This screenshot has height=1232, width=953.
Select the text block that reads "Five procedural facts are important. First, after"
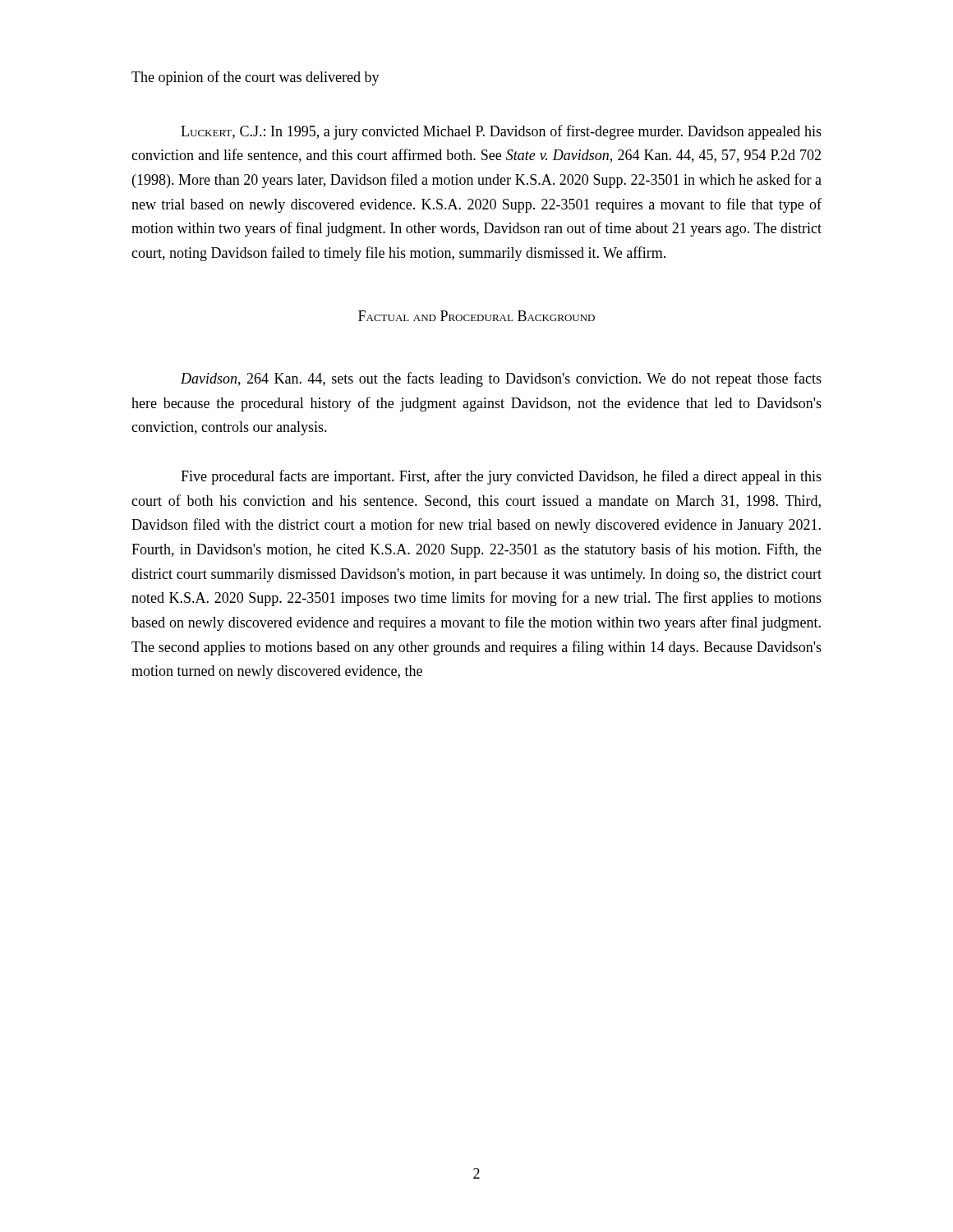[476, 574]
